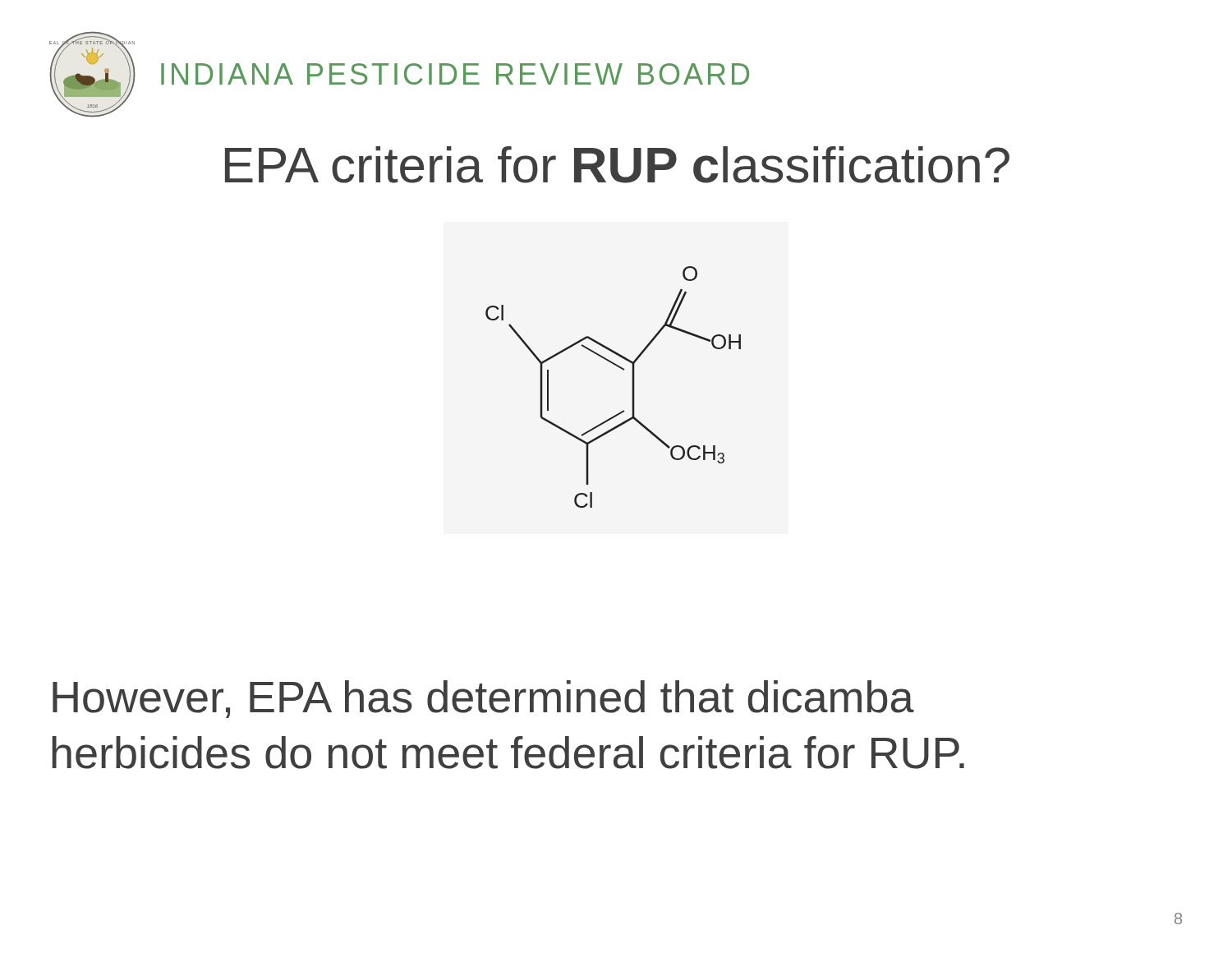Select the schematic

[x=616, y=378]
